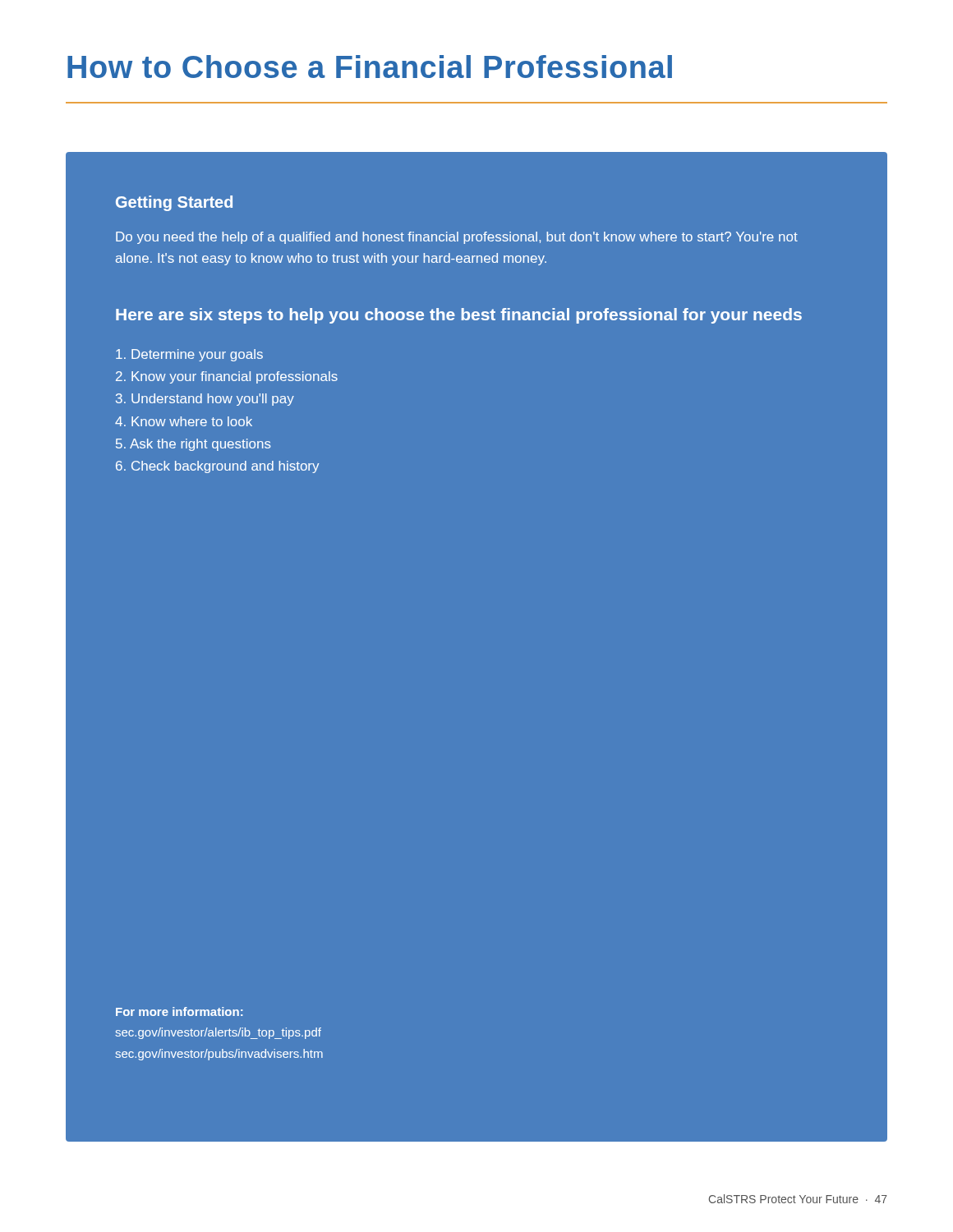Click on the block starting "Here are six steps to help you choose"
This screenshot has width=953, height=1232.
(x=476, y=314)
